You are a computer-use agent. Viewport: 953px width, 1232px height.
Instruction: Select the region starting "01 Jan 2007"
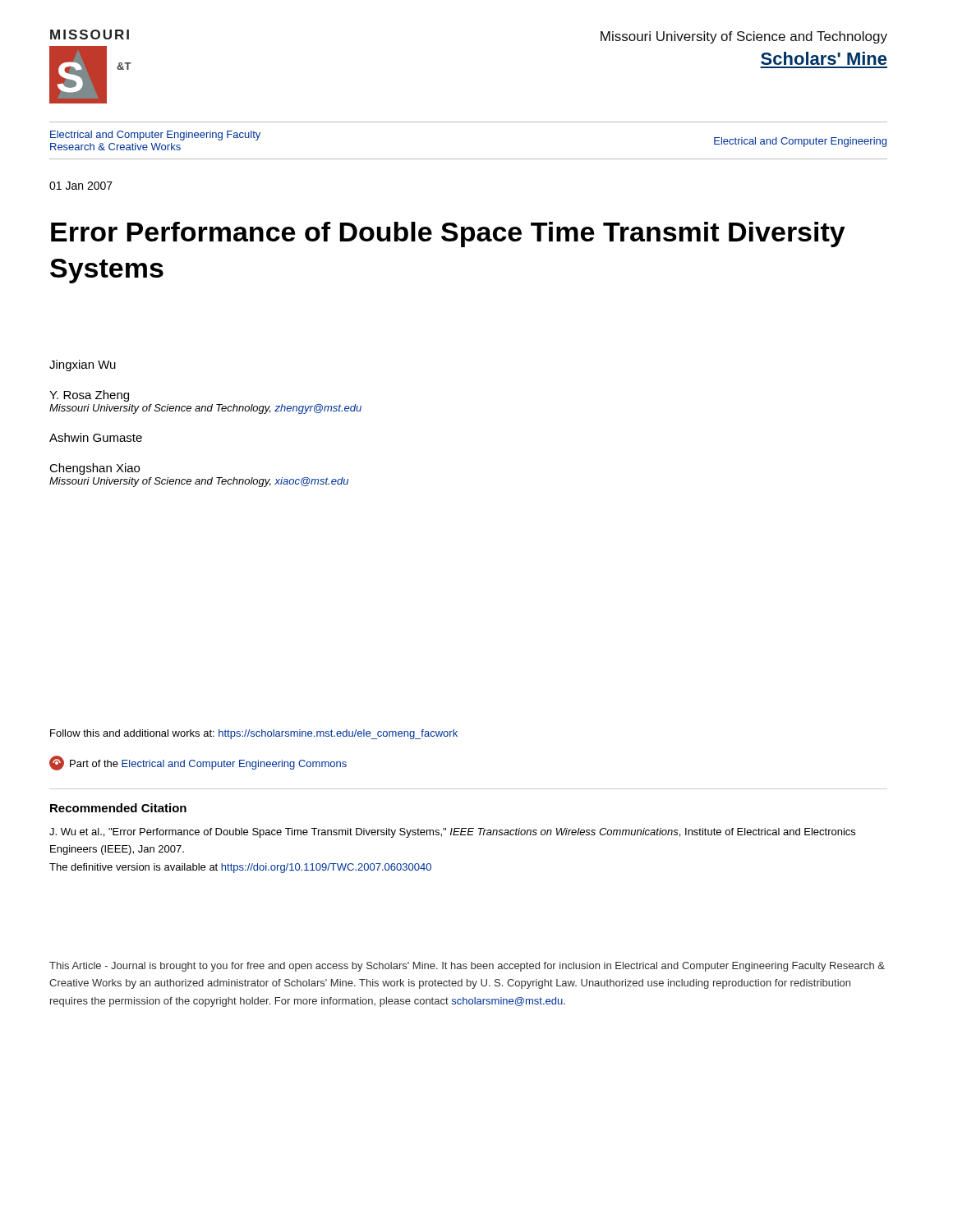coord(81,186)
